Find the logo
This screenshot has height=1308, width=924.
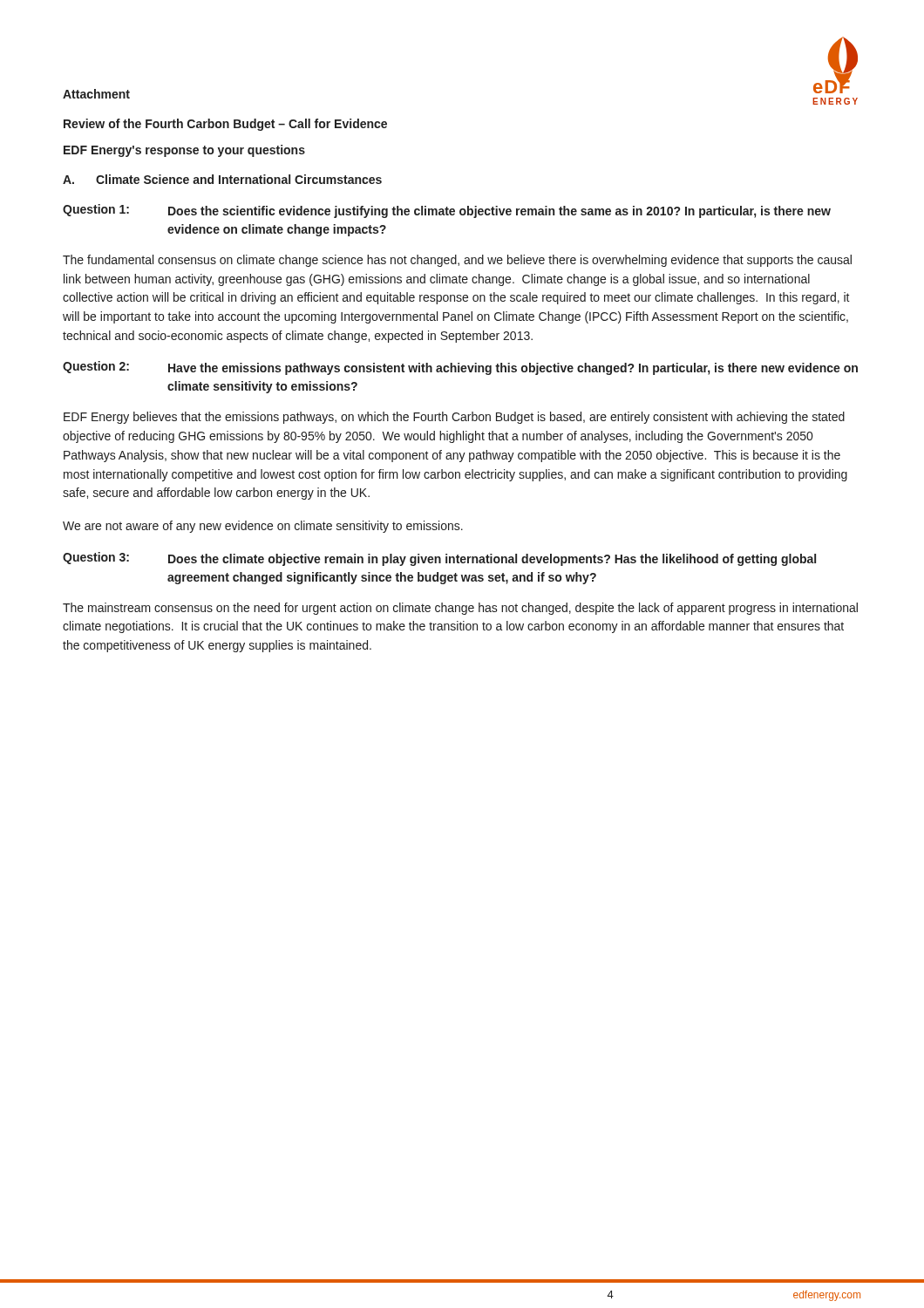point(843,68)
